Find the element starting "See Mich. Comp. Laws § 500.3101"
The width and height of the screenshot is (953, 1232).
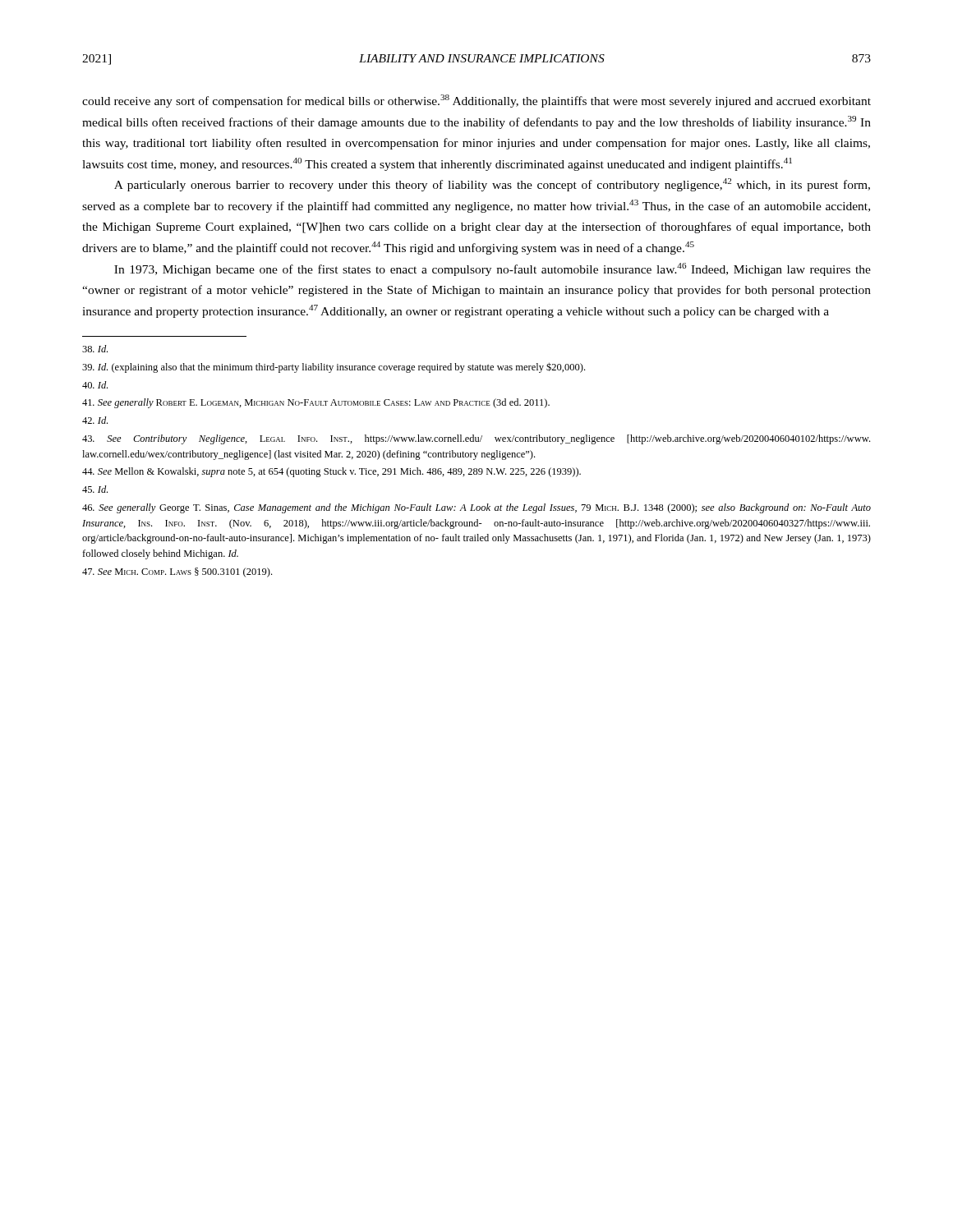(x=177, y=572)
